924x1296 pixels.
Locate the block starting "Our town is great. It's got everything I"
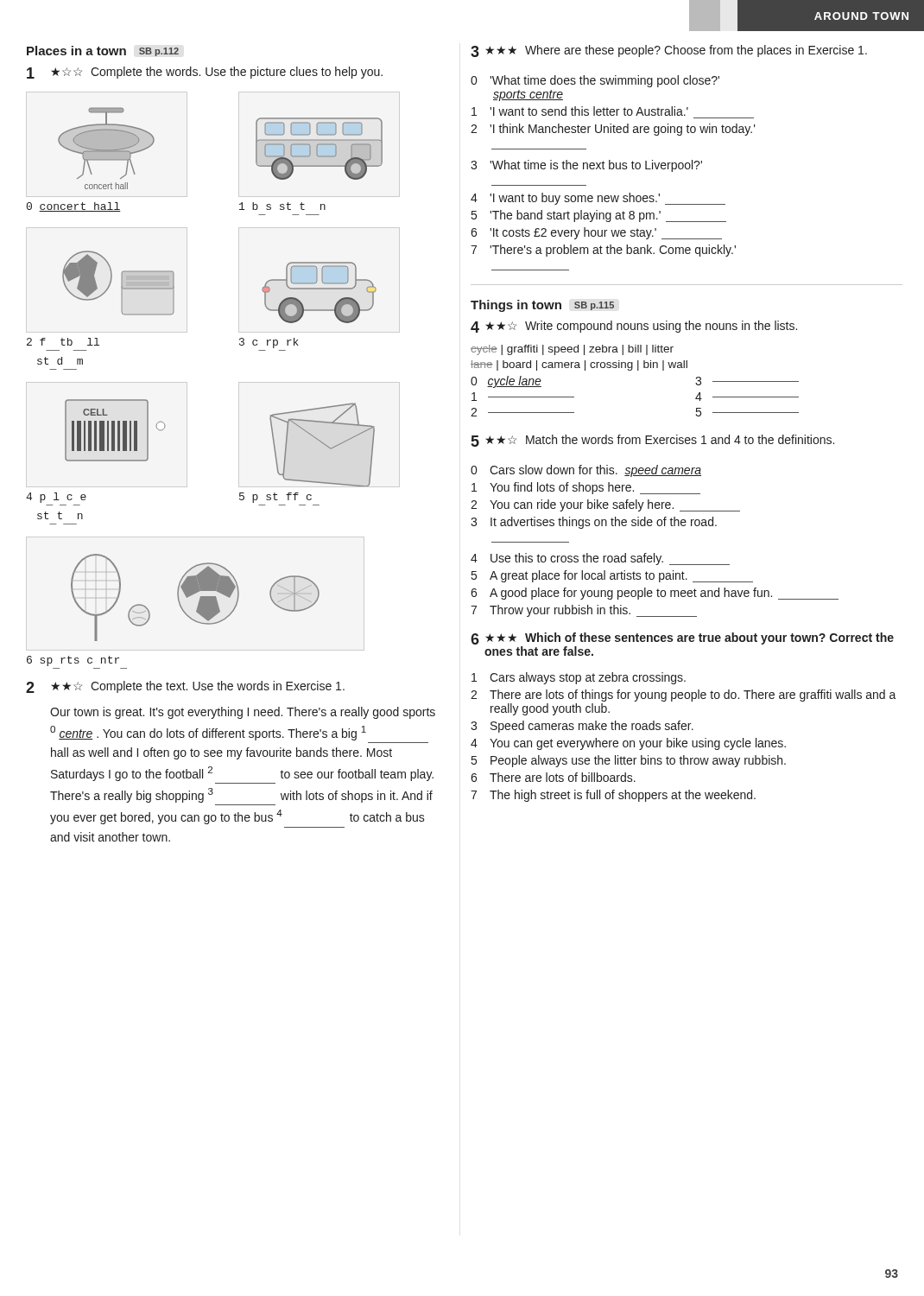click(x=243, y=774)
